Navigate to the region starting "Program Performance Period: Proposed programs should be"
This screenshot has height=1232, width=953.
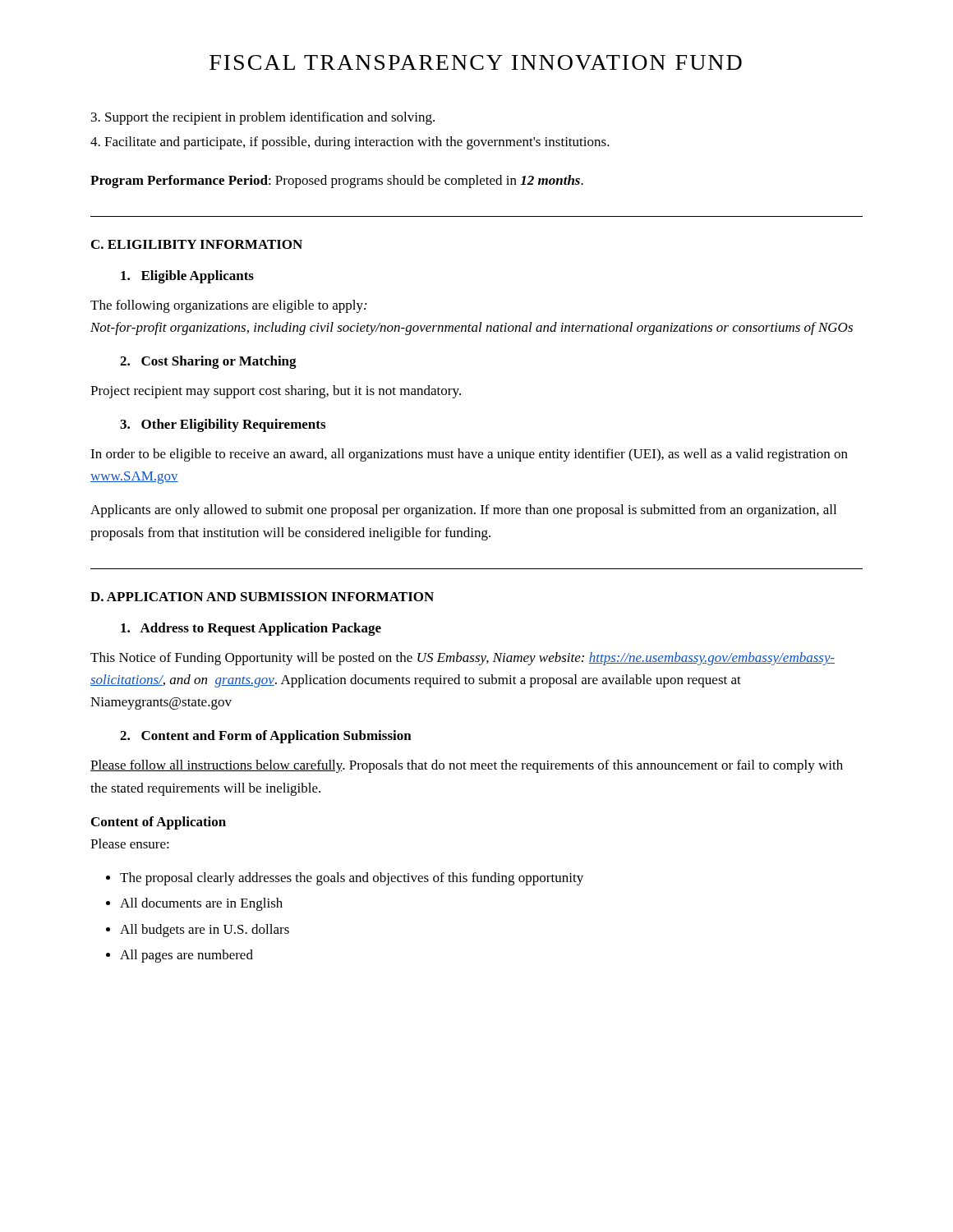[x=337, y=180]
